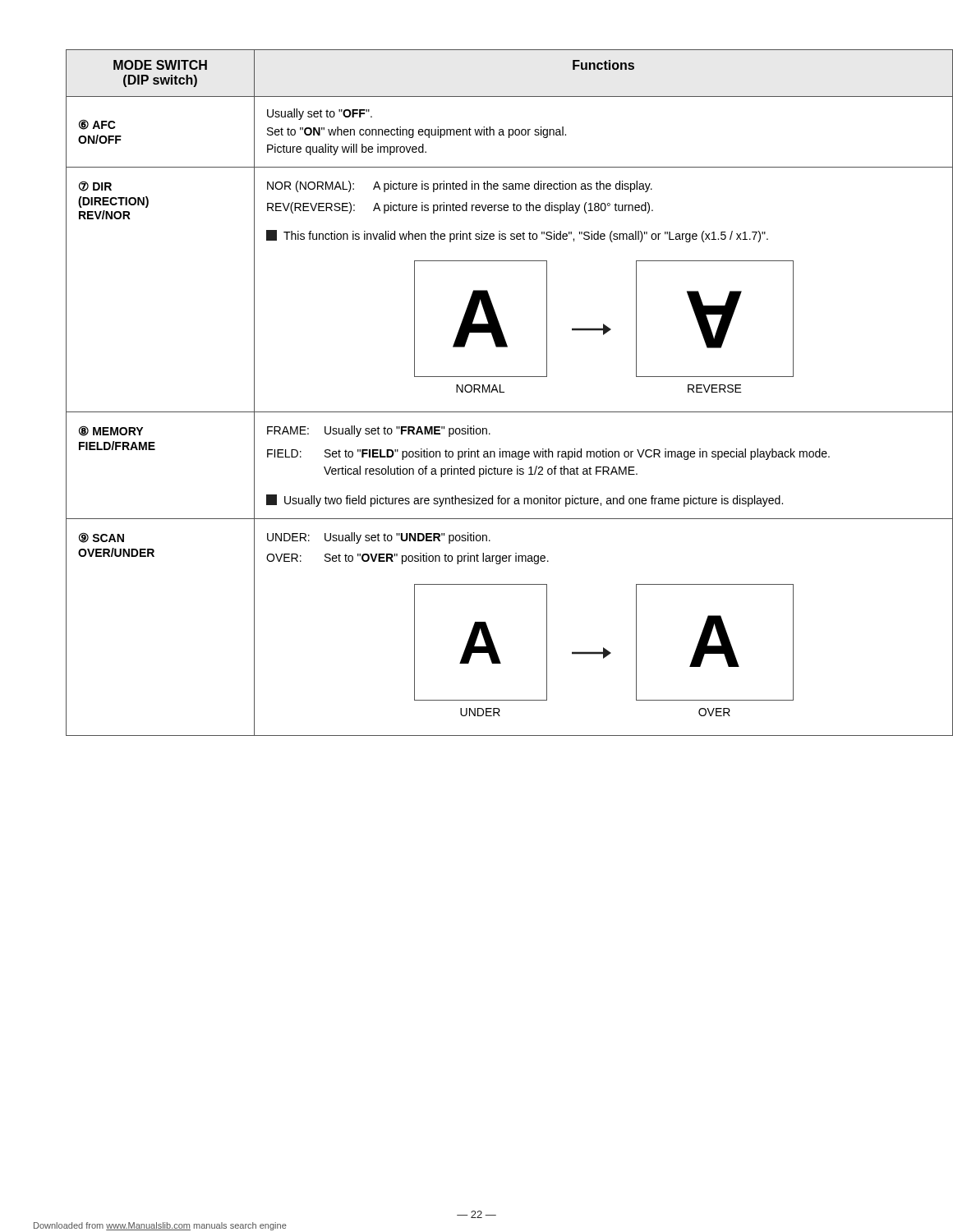The width and height of the screenshot is (953, 1232).
Task: Locate the passage starting "Downloaded from www.Manualslib.com"
Action: [160, 1225]
